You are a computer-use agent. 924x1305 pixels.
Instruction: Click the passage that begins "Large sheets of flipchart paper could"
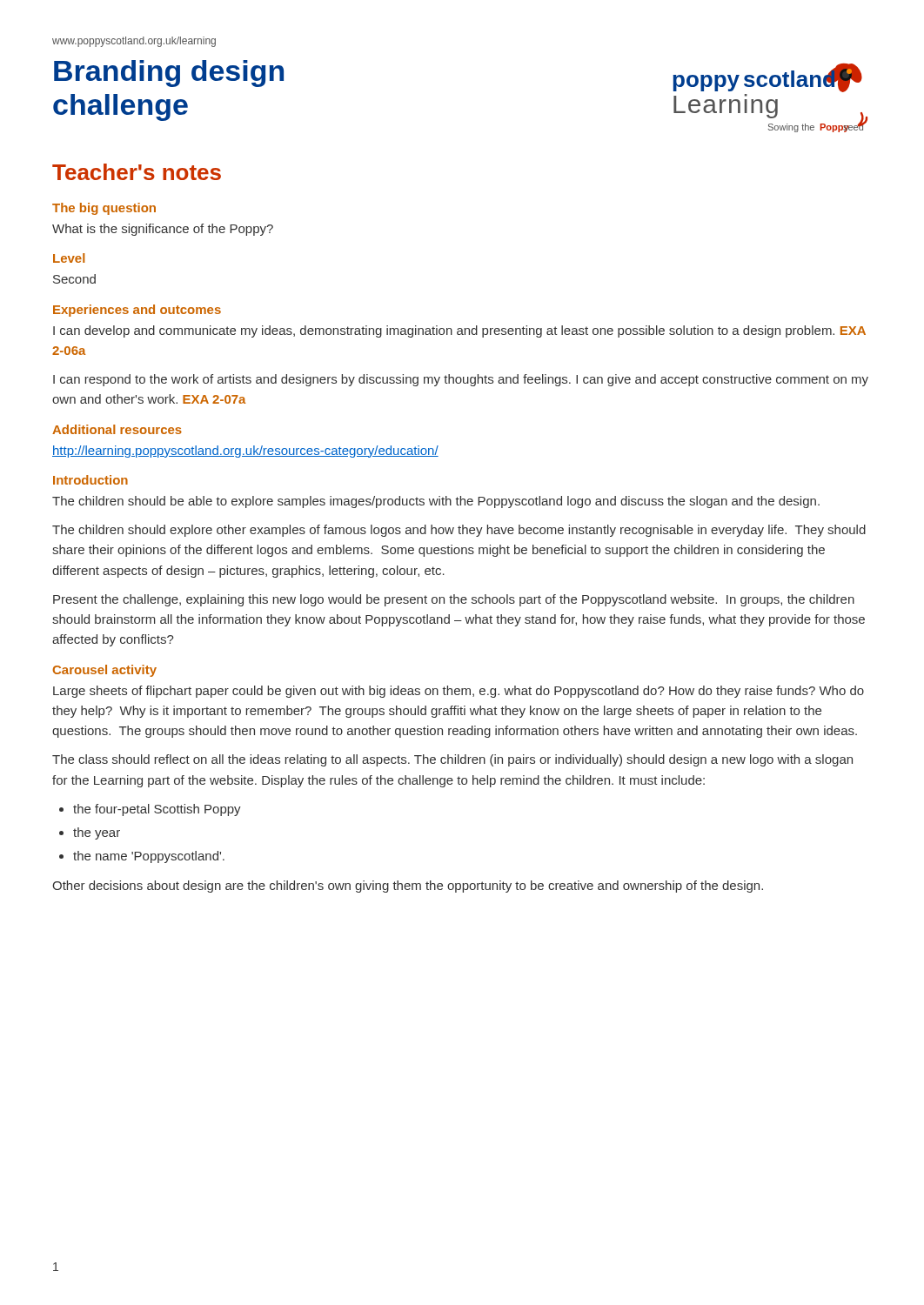pyautogui.click(x=458, y=710)
